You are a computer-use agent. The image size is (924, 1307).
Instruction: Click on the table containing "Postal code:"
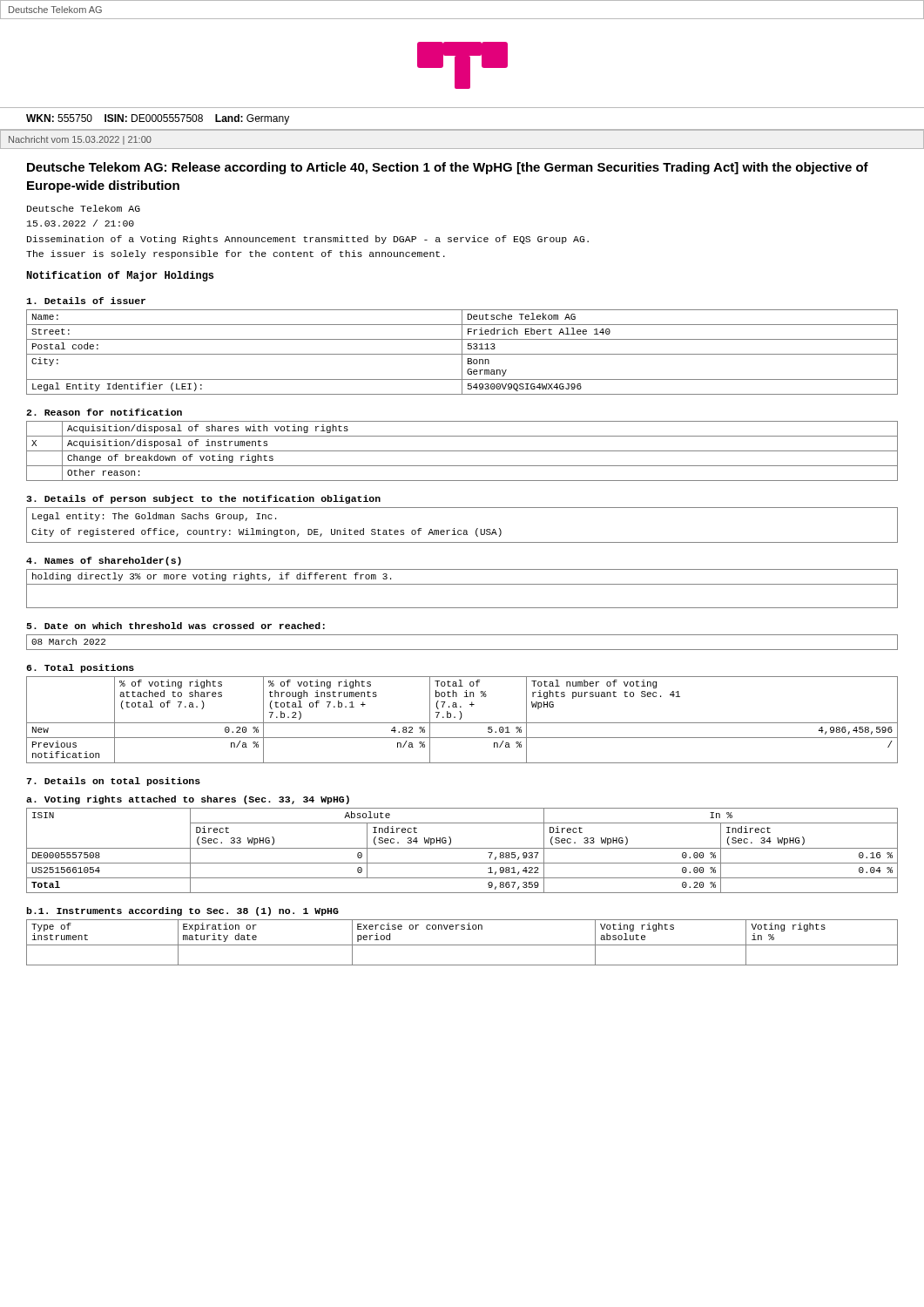click(462, 352)
